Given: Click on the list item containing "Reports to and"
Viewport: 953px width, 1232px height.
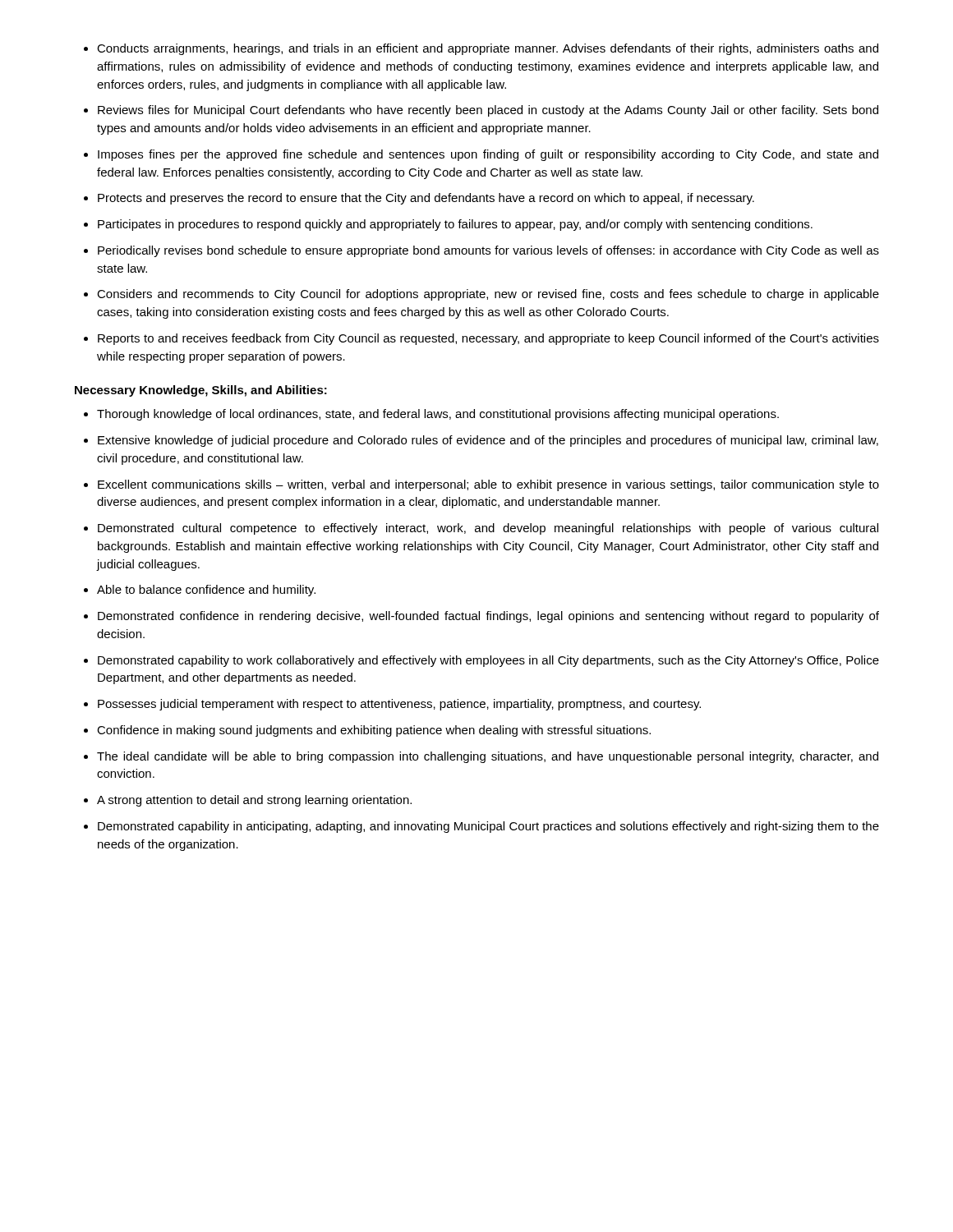Looking at the screenshot, I should click(x=488, y=347).
